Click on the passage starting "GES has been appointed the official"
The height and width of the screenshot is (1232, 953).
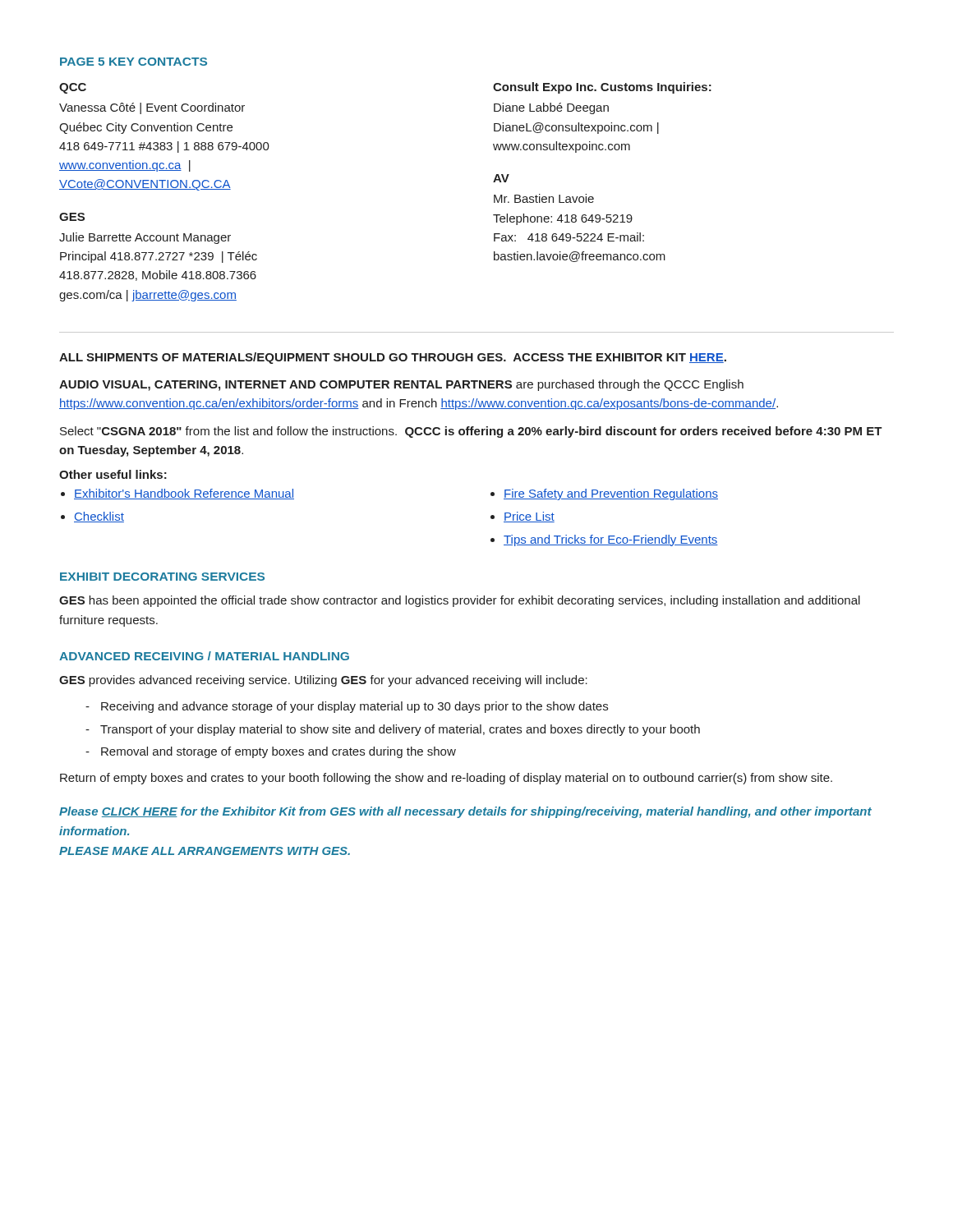point(460,610)
